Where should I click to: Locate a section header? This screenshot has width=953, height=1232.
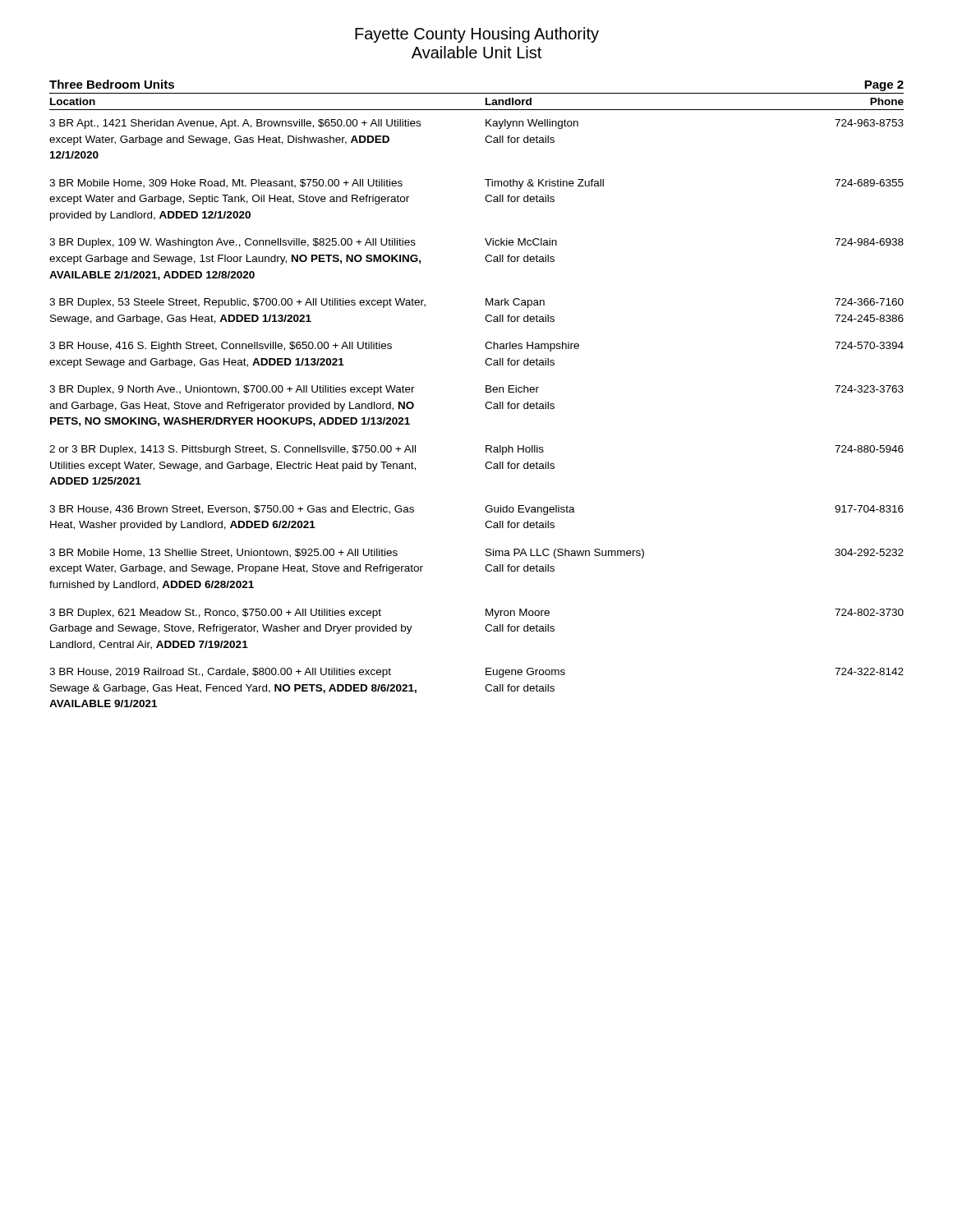[x=476, y=94]
